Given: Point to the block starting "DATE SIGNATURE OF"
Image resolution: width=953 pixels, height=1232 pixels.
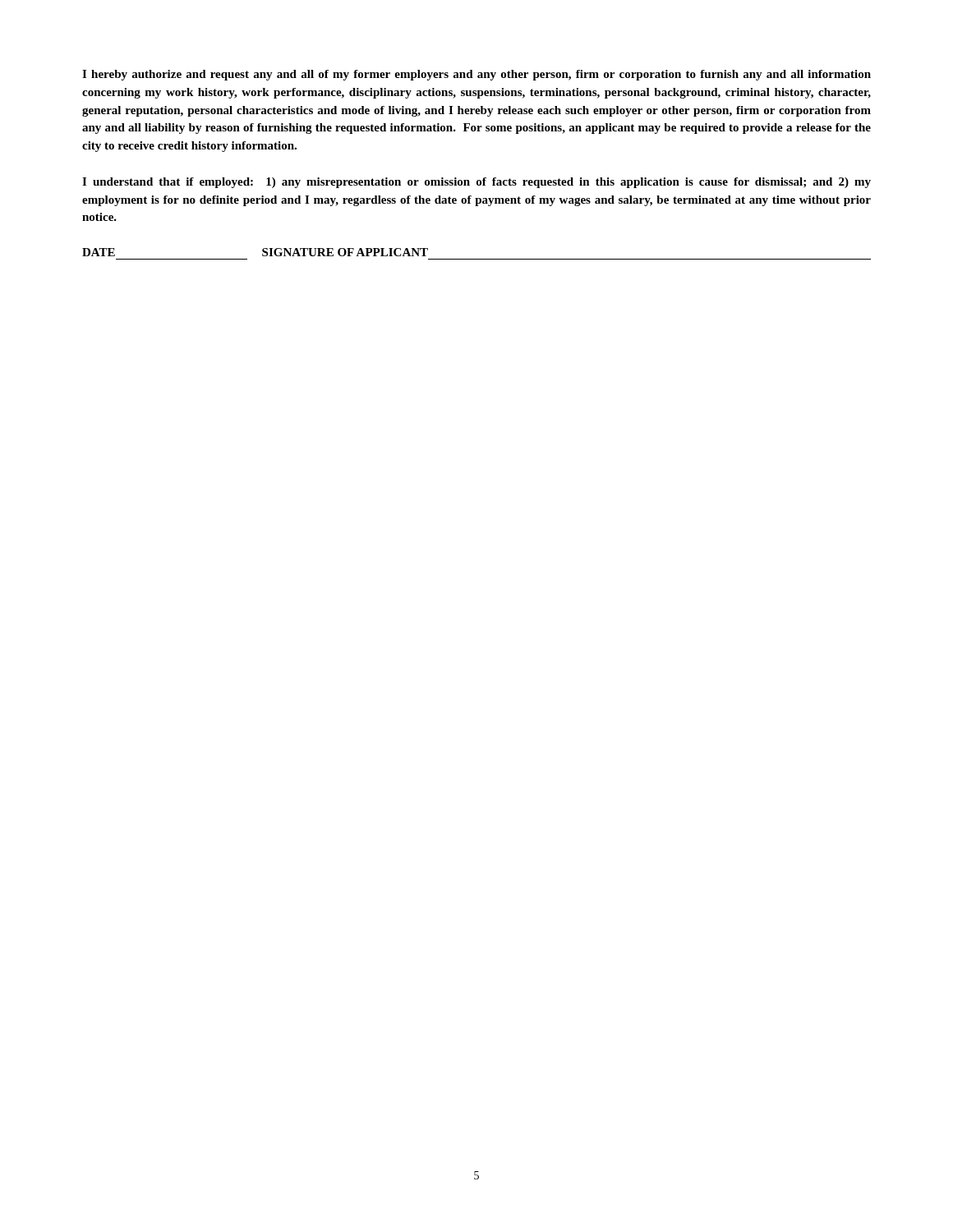Looking at the screenshot, I should pos(476,252).
